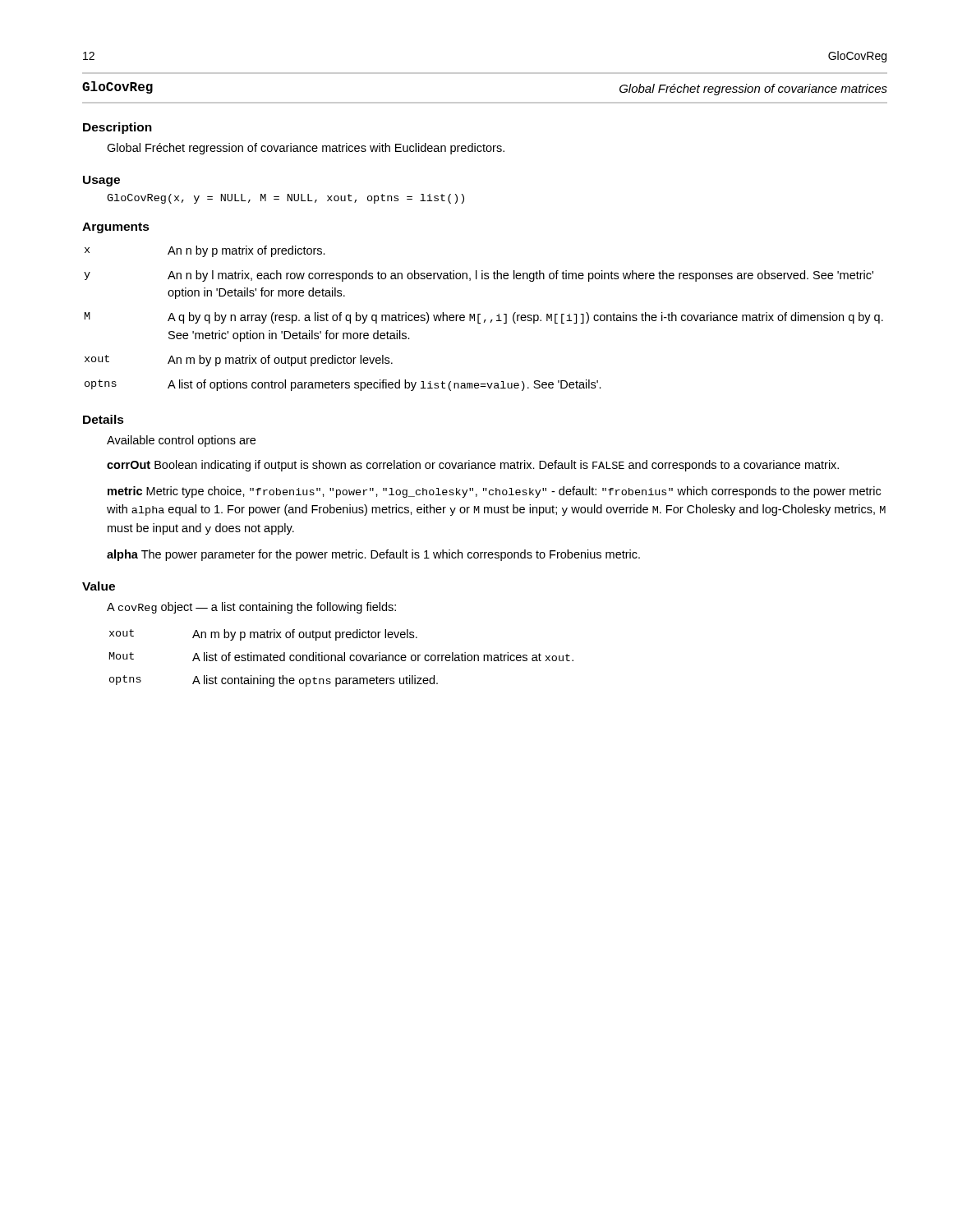This screenshot has height=1232, width=953.
Task: Find the list item that says "metric Metric type choice, "frobenius","
Action: [x=496, y=510]
